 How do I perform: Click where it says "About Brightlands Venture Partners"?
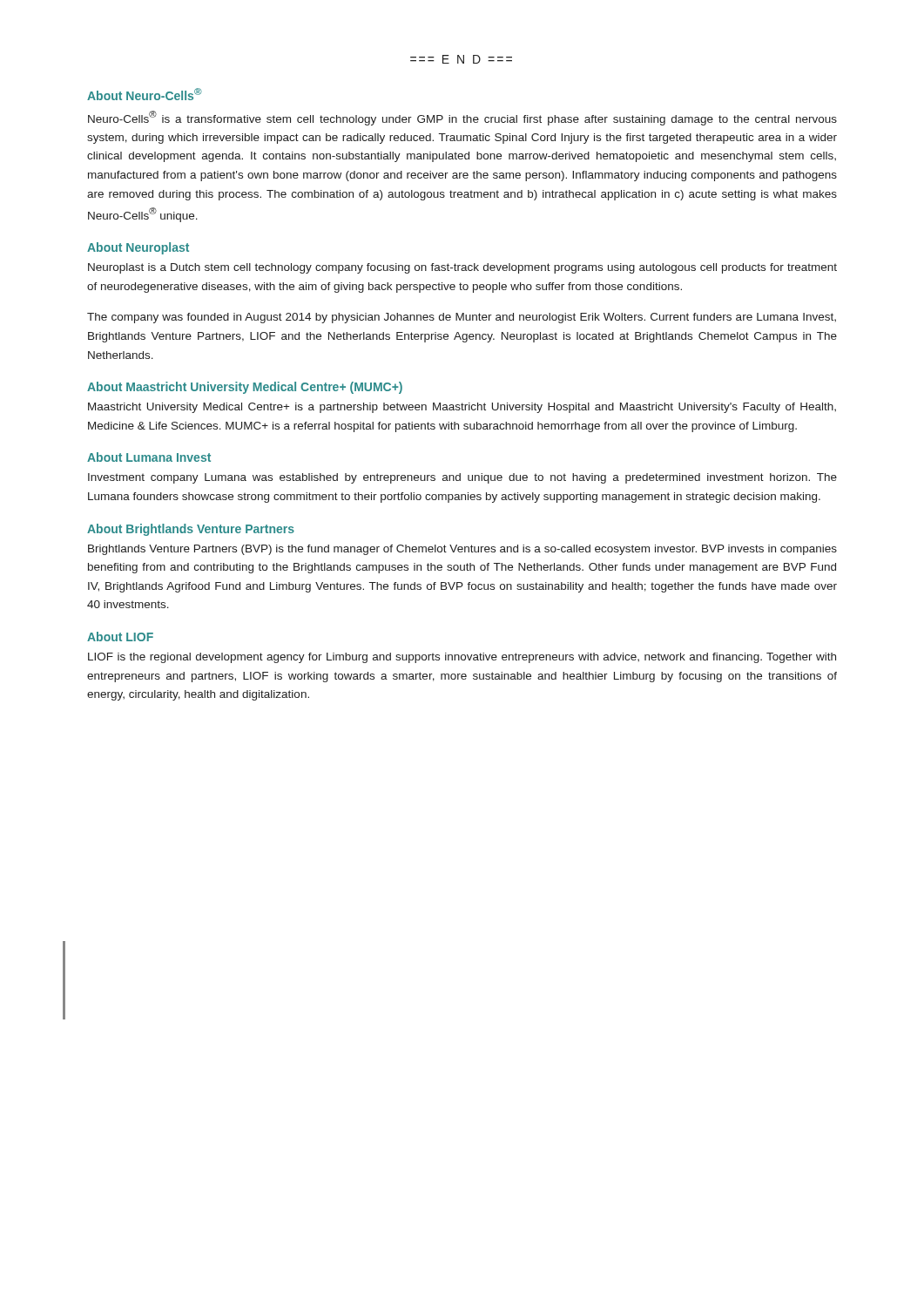191,528
